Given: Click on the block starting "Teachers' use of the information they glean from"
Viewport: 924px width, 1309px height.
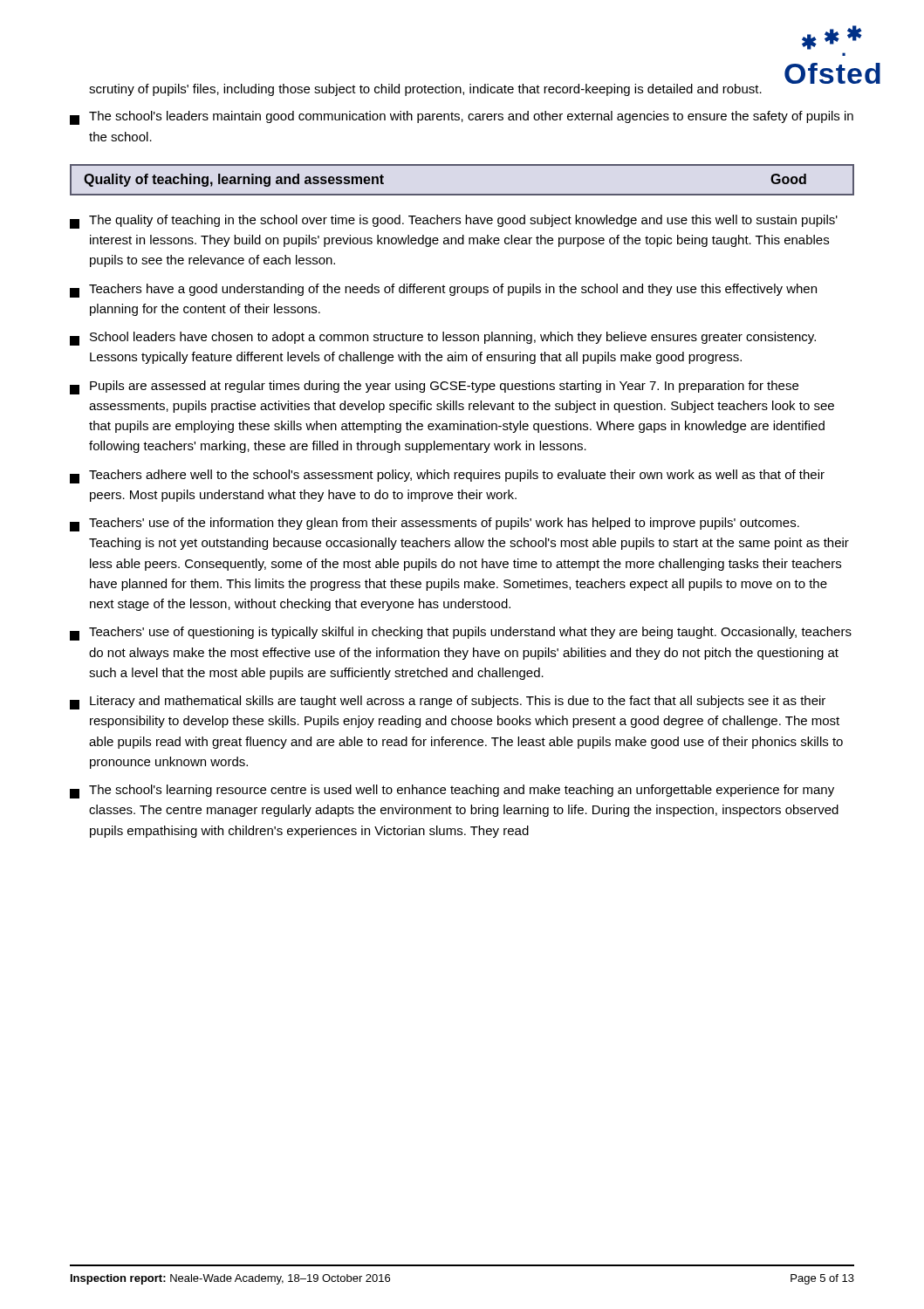Looking at the screenshot, I should [462, 563].
